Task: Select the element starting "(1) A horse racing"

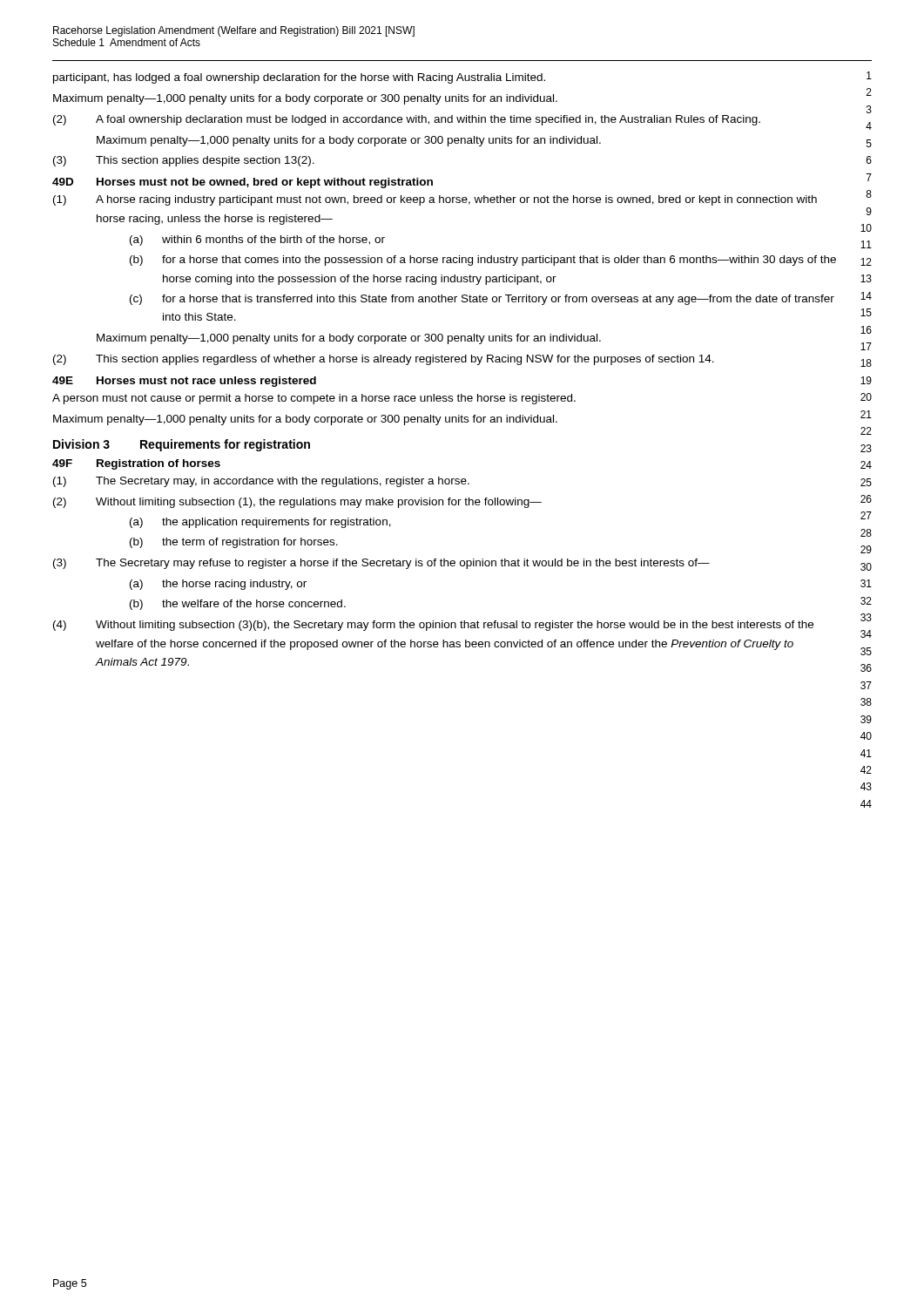Action: pyautogui.click(x=445, y=269)
